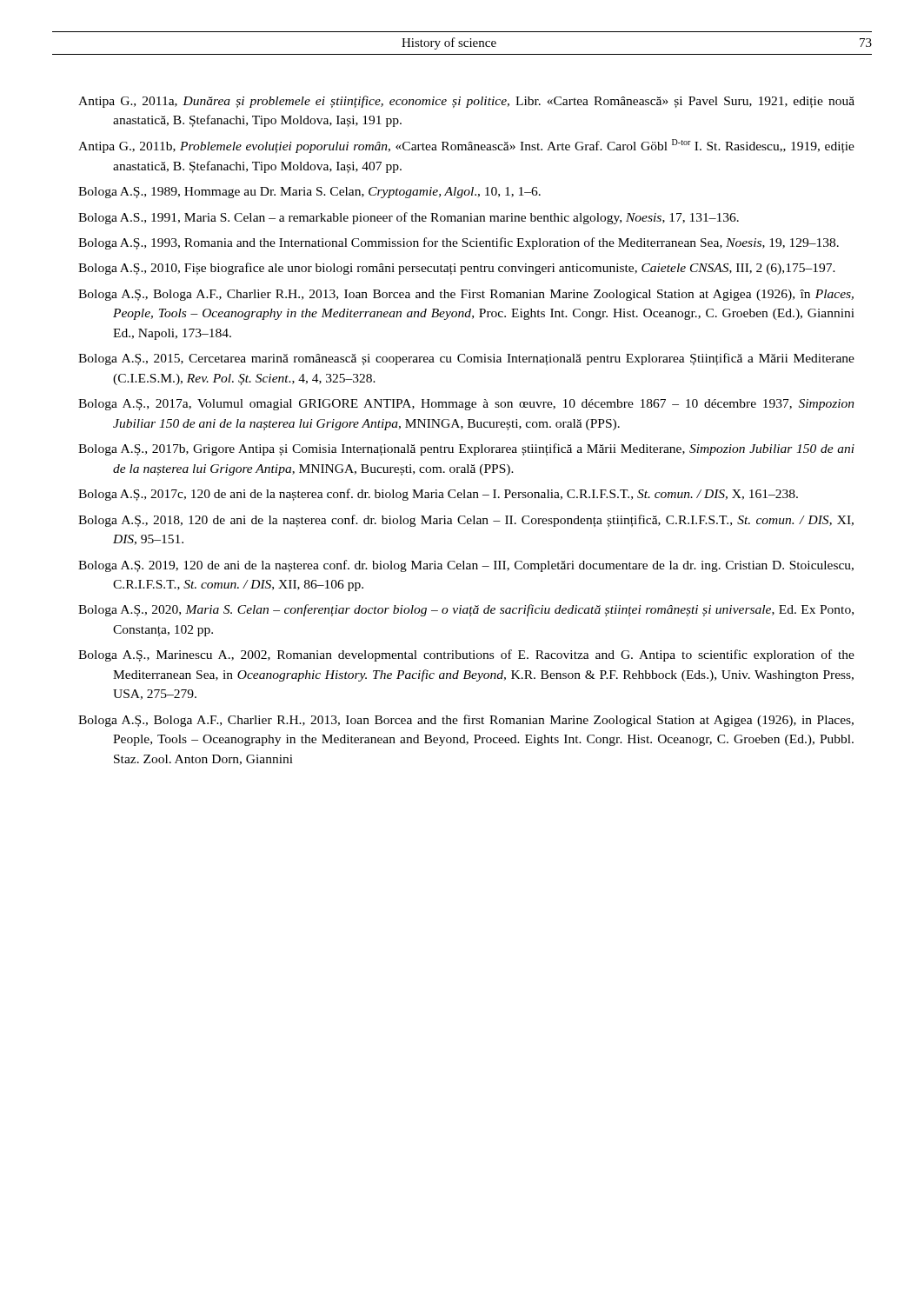Point to the block starting "Bologa A.Ș., 1989,"
This screenshot has height=1304, width=924.
point(310,191)
